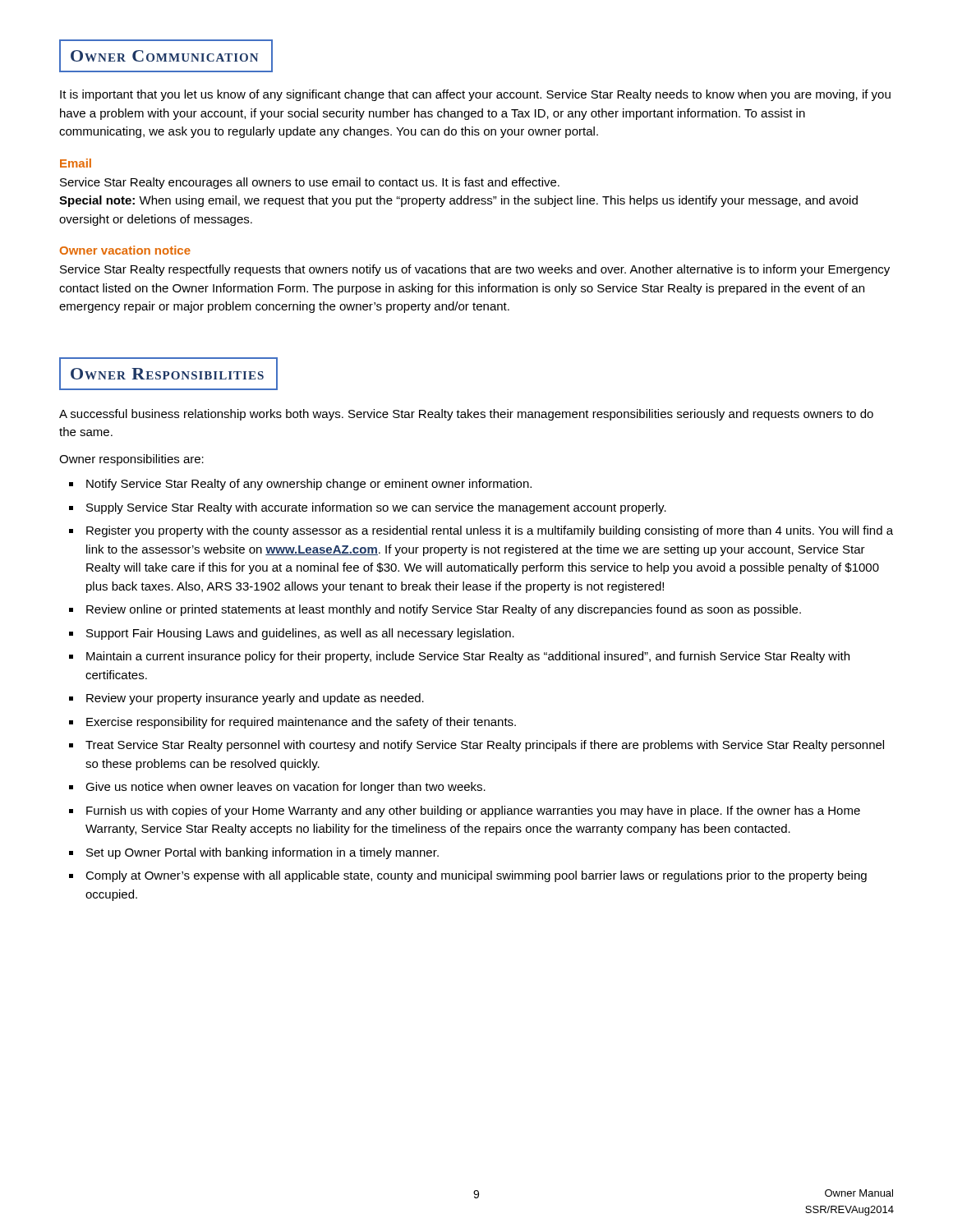953x1232 pixels.
Task: Find the text block starting "Owner responsibilities are:"
Action: point(132,458)
